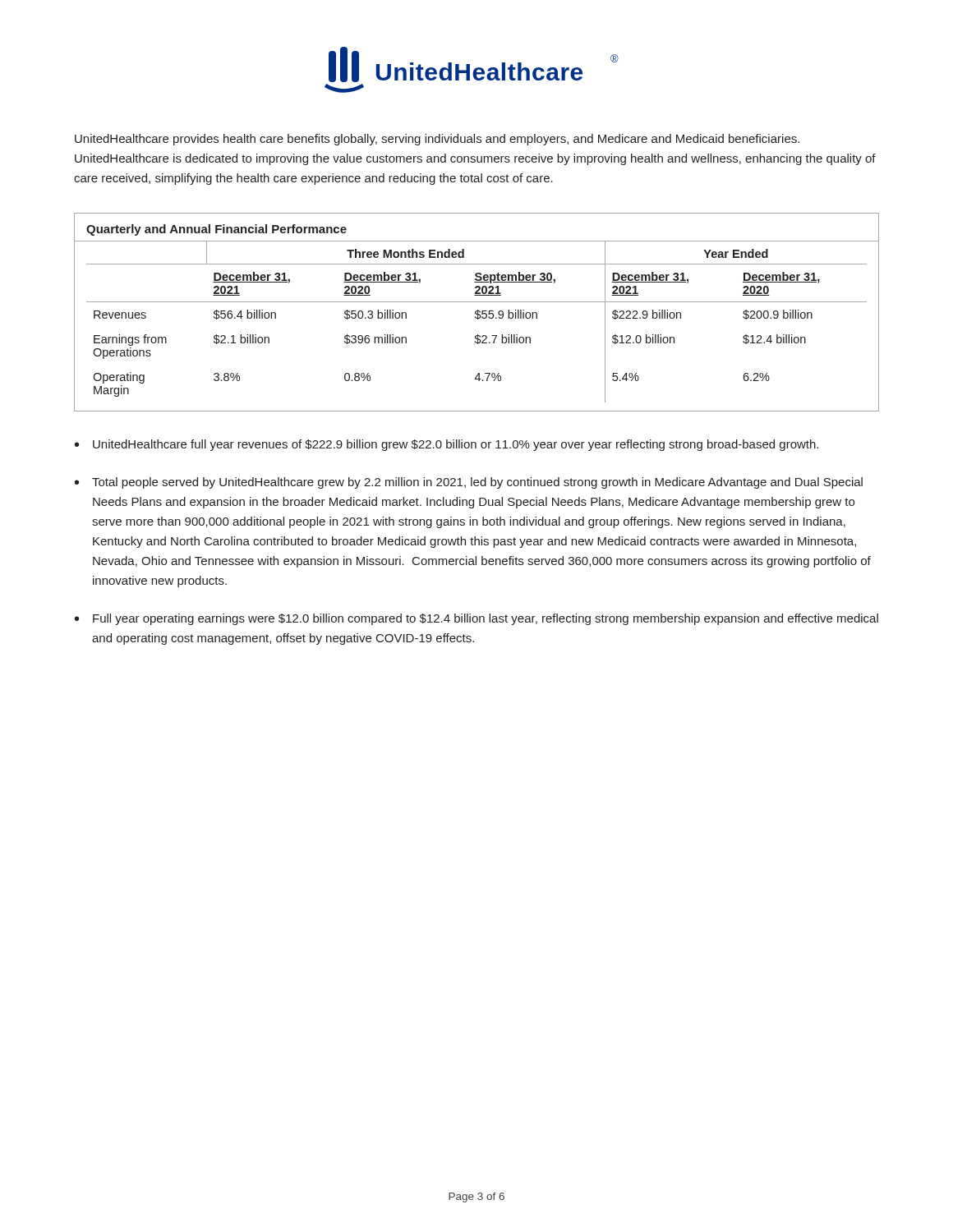Select the logo
The height and width of the screenshot is (1232, 953).
click(x=476, y=64)
